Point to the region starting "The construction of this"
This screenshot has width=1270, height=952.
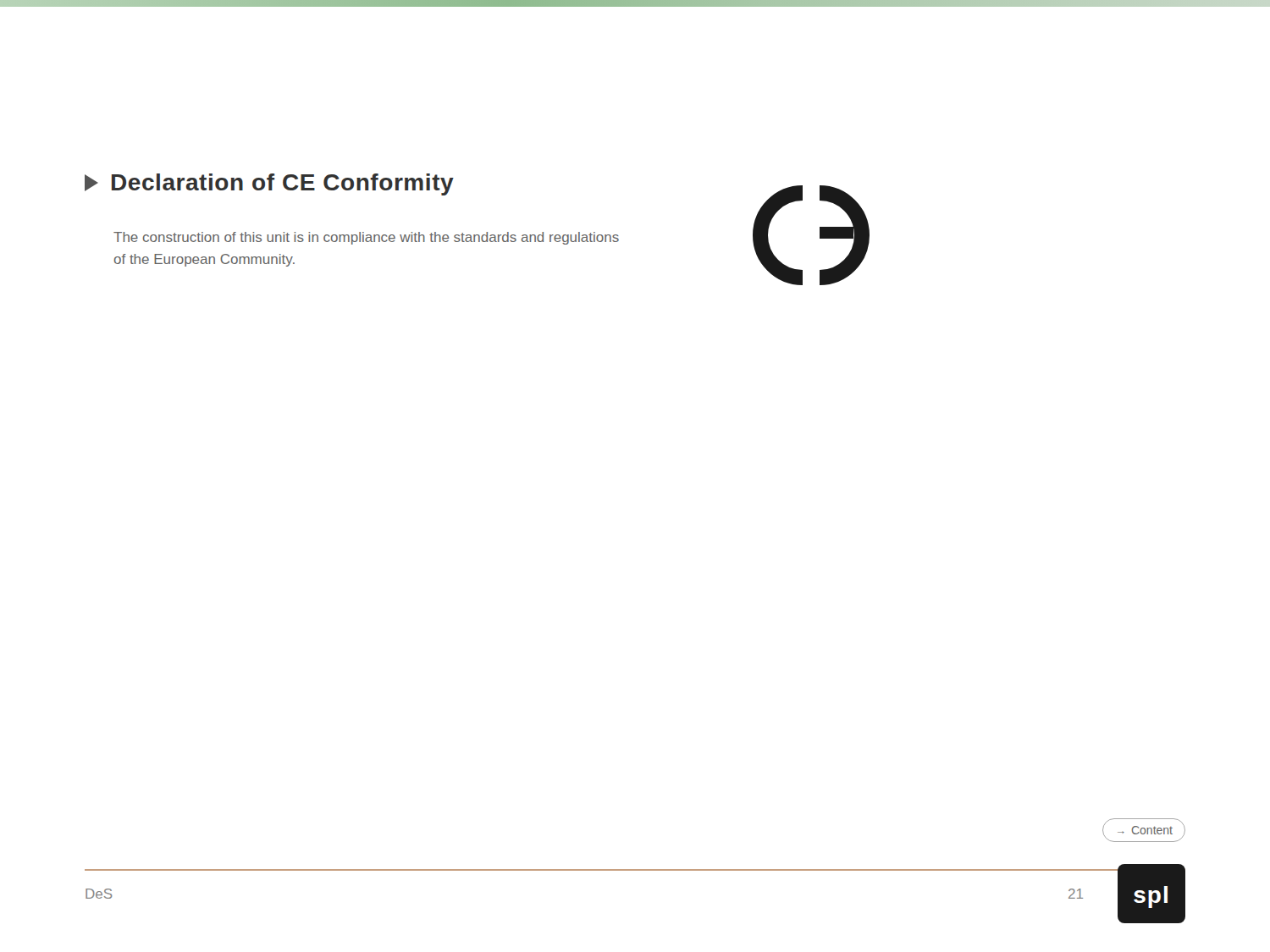point(366,249)
